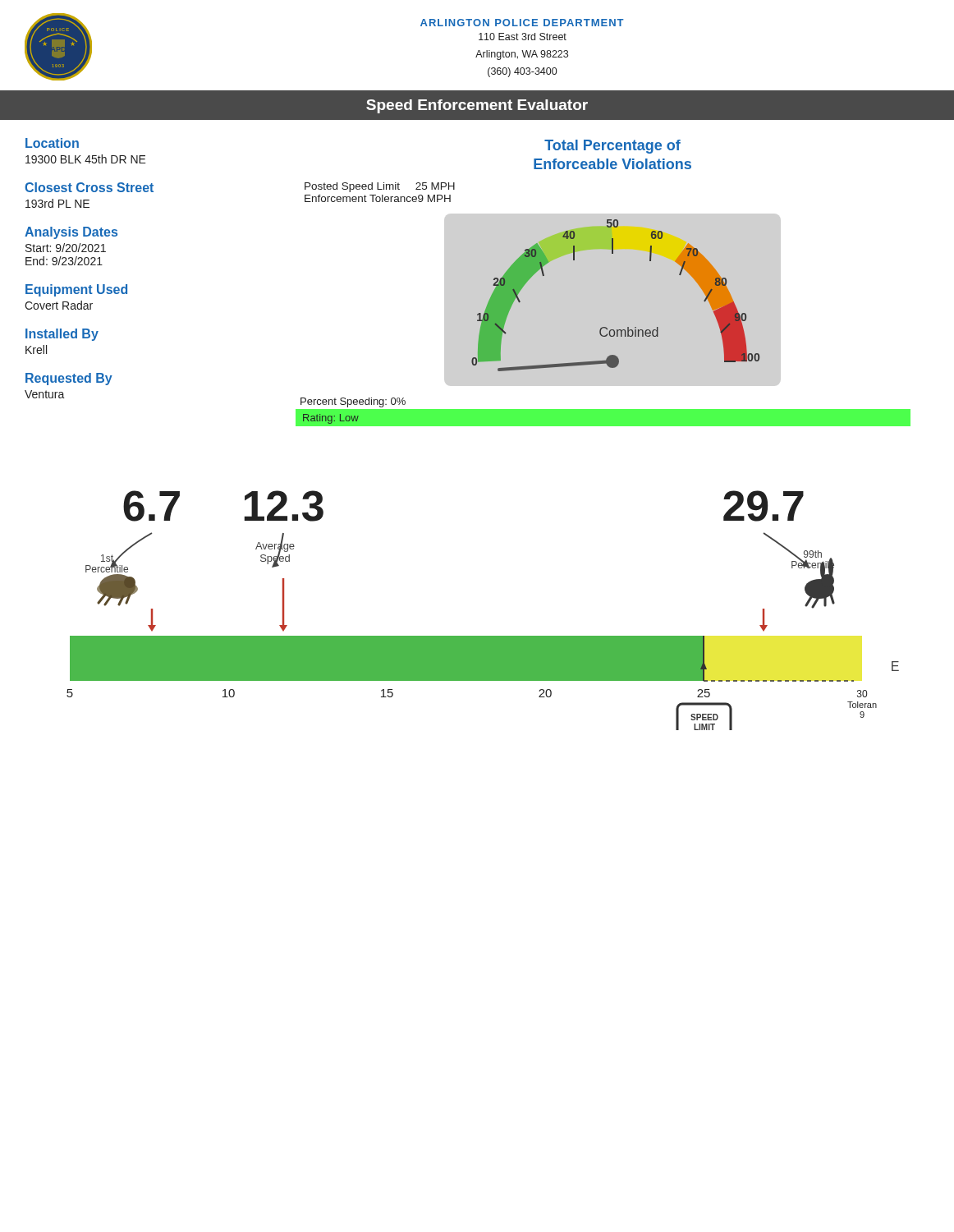954x1232 pixels.
Task: Locate the text block starting "Equipment Used"
Action: 76,290
